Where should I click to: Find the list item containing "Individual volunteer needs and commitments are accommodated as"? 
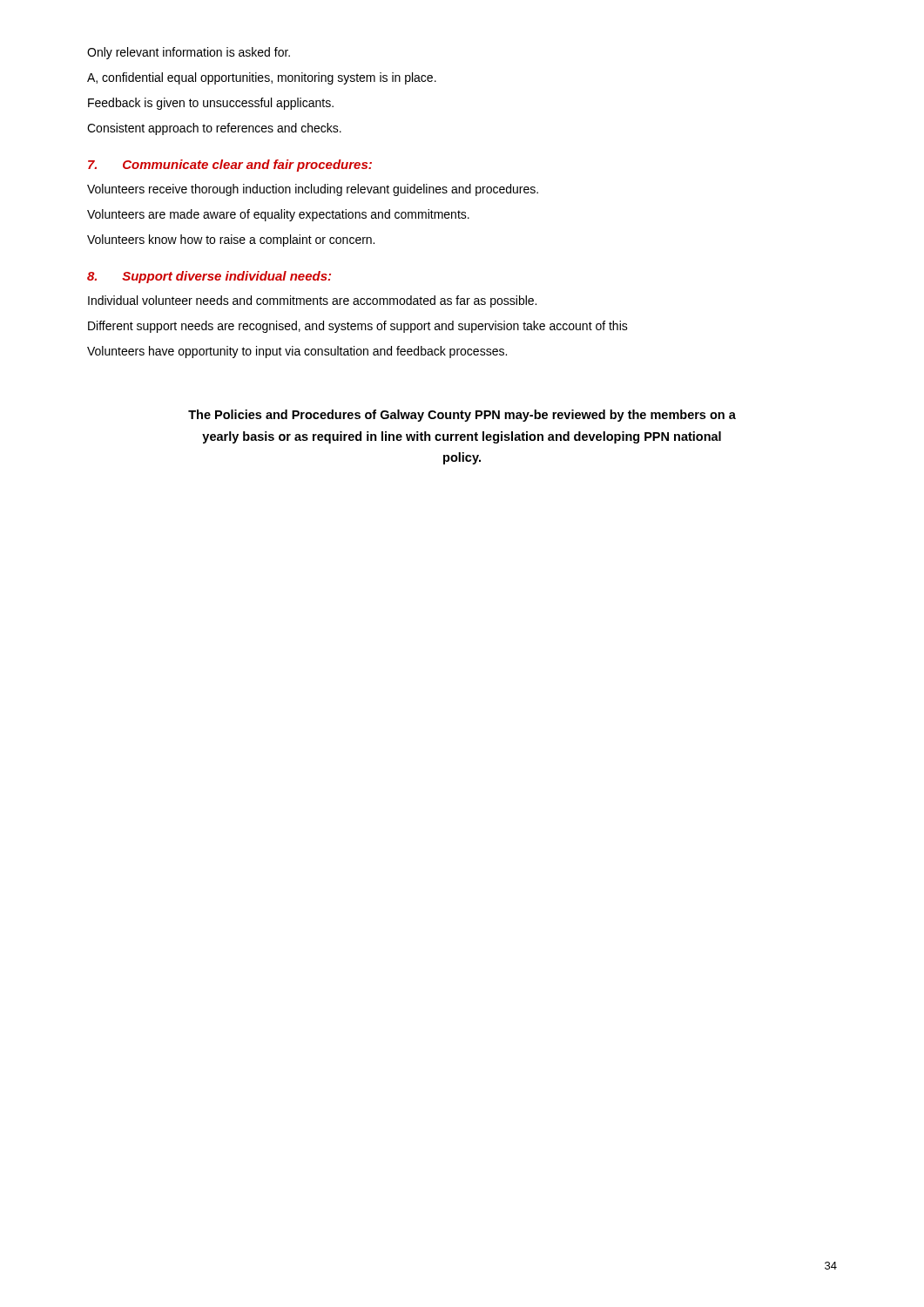(x=312, y=301)
